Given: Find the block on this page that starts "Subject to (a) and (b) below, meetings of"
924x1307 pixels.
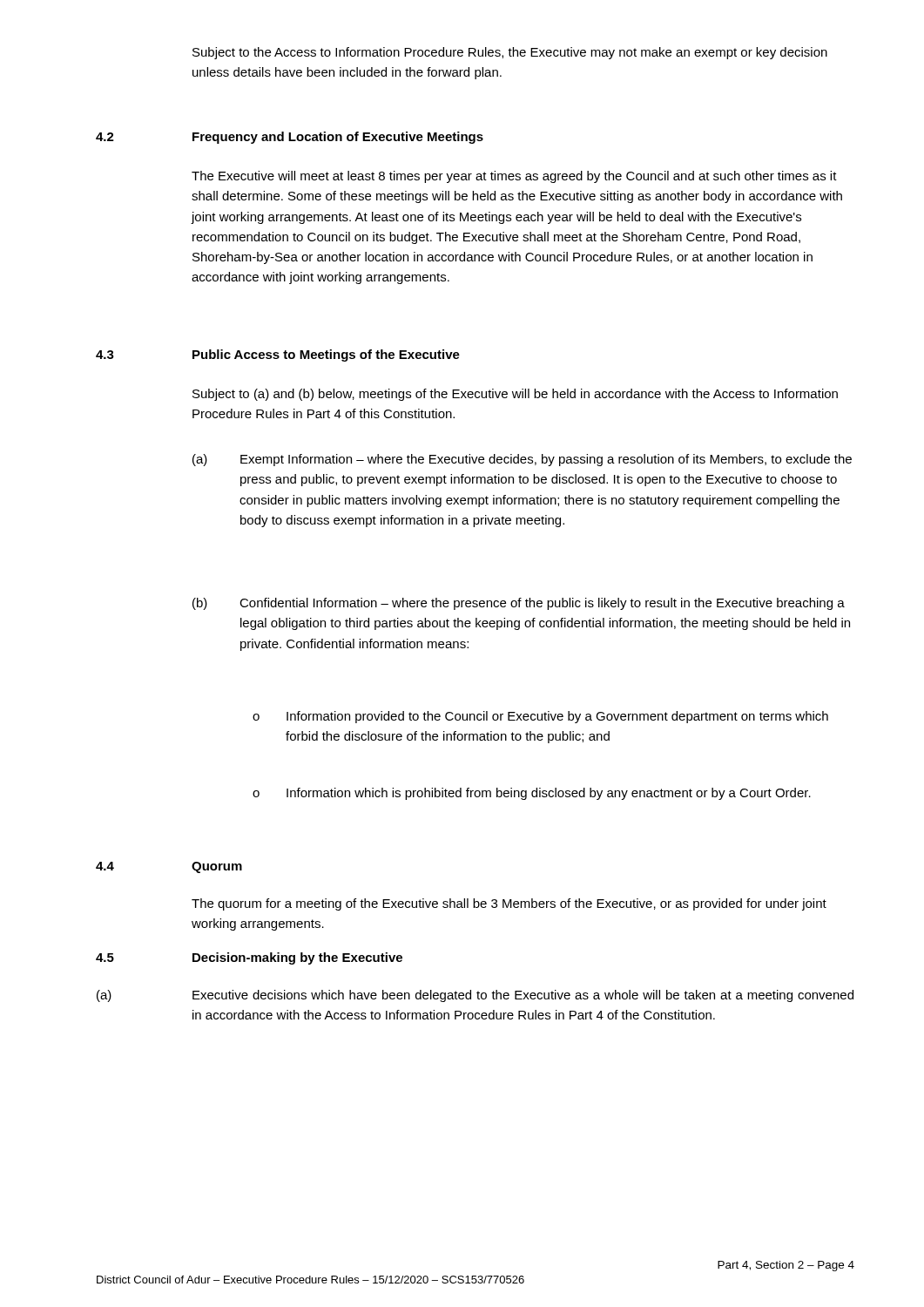Looking at the screenshot, I should pos(515,404).
